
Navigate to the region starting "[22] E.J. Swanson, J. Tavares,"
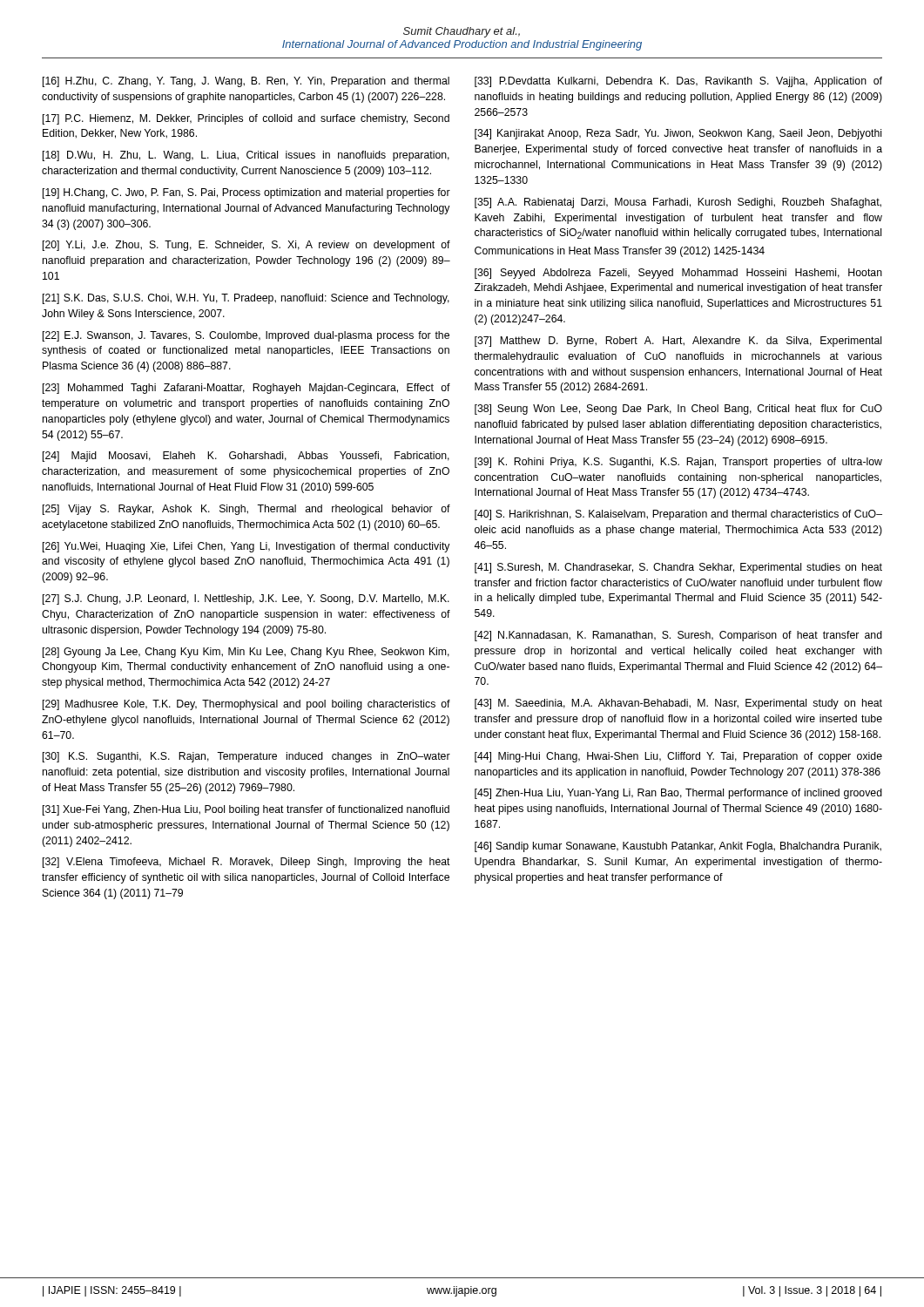pos(246,351)
